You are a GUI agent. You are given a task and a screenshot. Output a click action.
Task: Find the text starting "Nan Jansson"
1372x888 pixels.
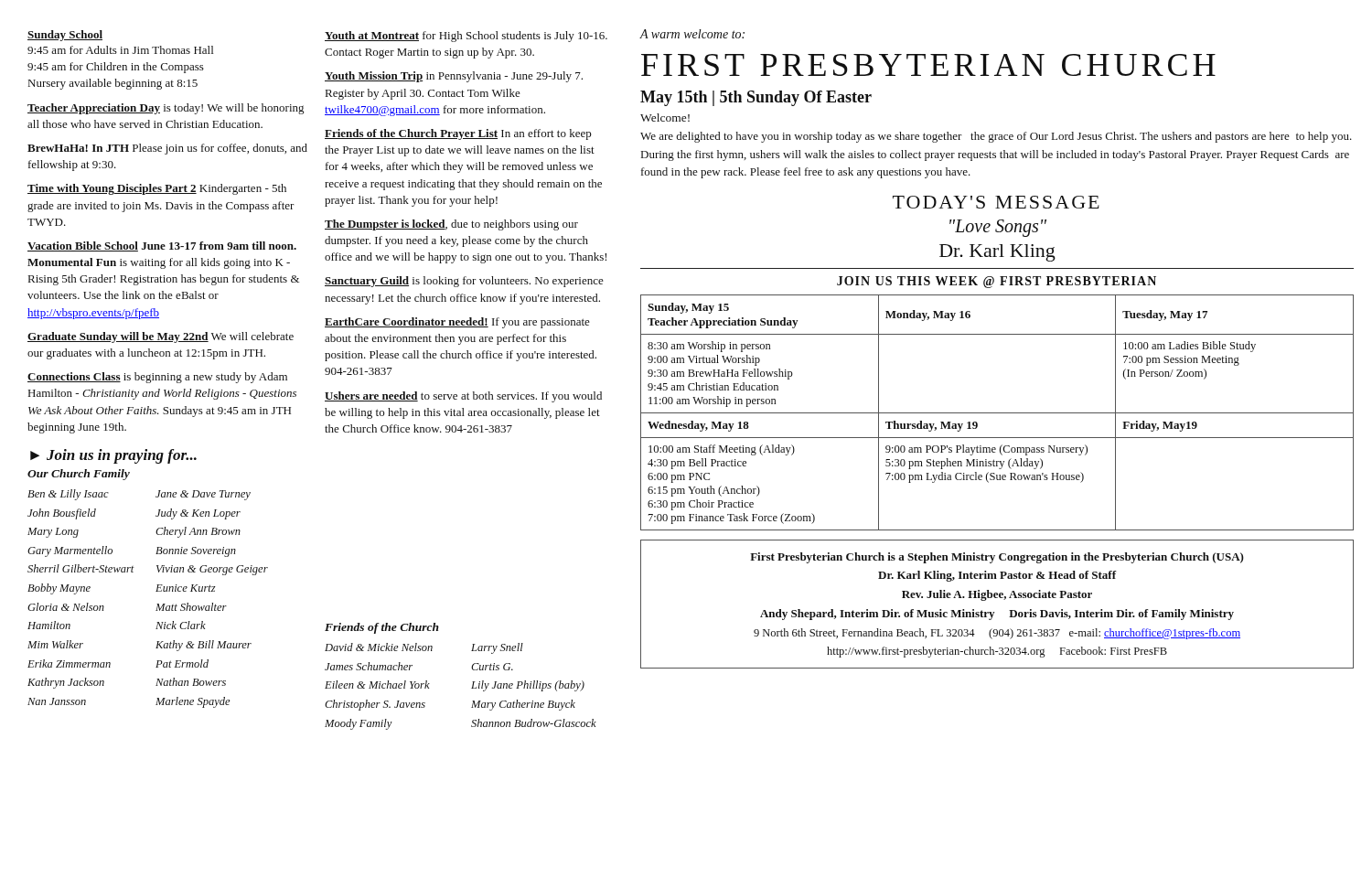tap(57, 701)
